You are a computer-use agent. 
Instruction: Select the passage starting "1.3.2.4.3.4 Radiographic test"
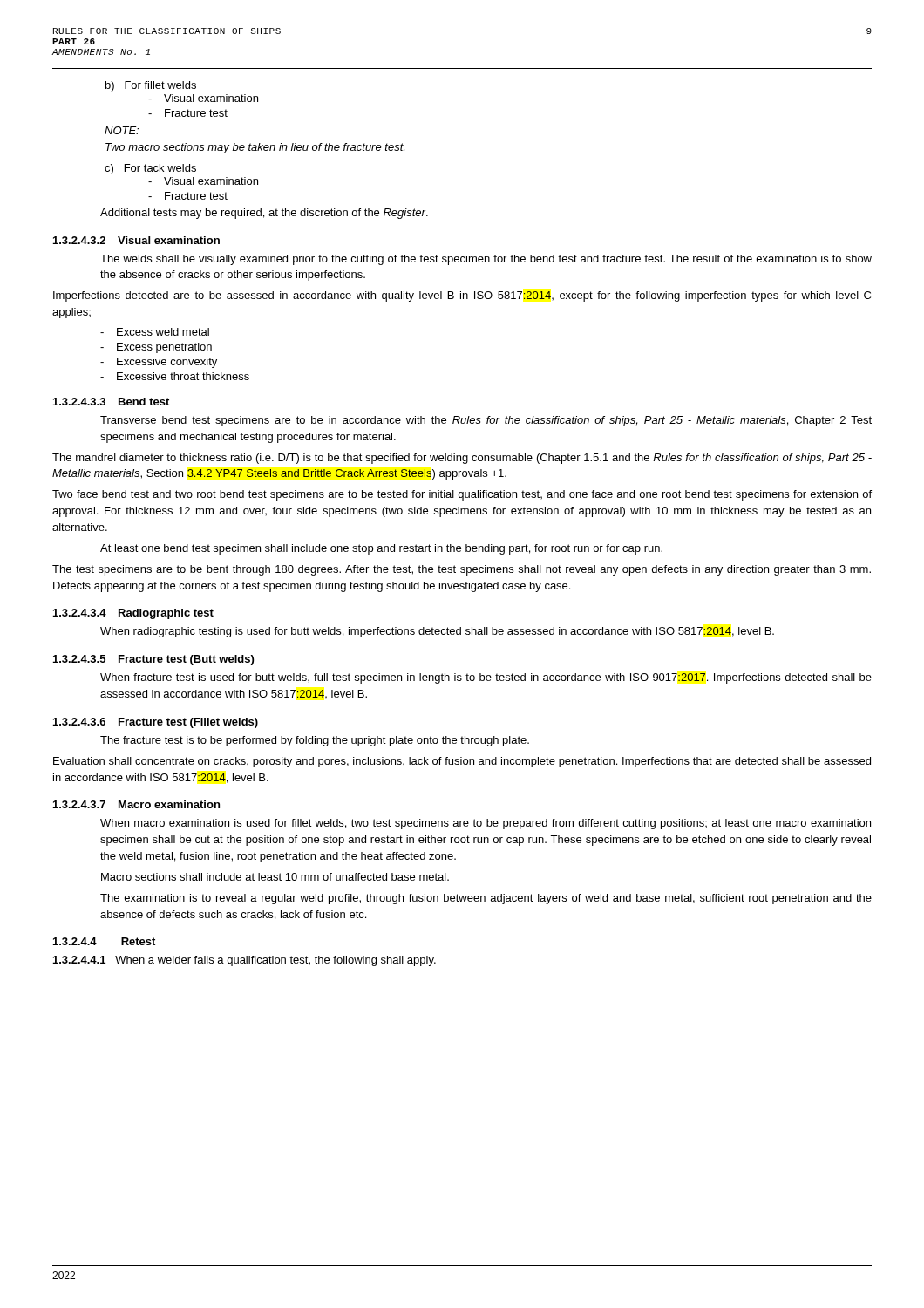tap(133, 613)
